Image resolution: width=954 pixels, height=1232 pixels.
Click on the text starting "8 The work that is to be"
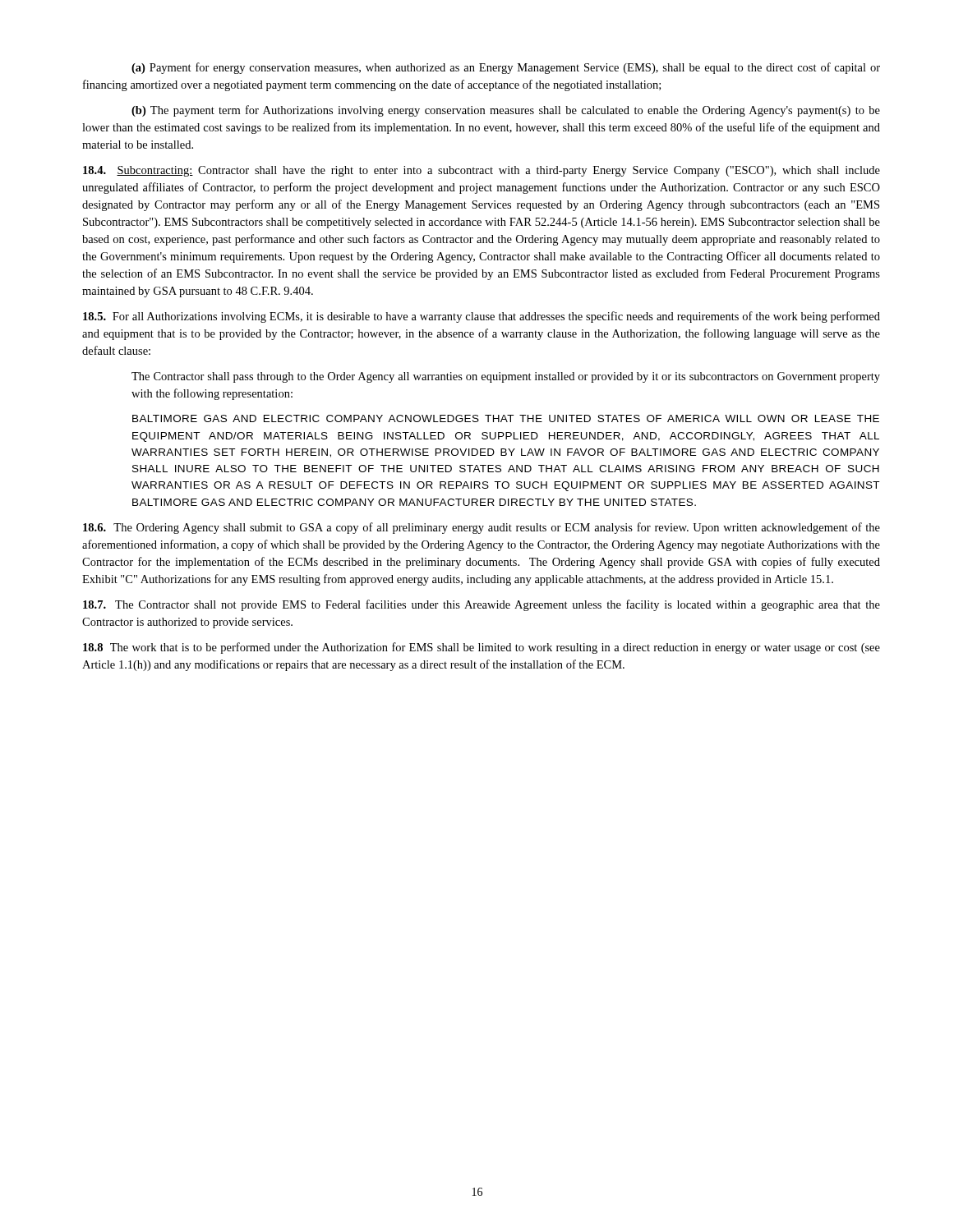point(481,656)
